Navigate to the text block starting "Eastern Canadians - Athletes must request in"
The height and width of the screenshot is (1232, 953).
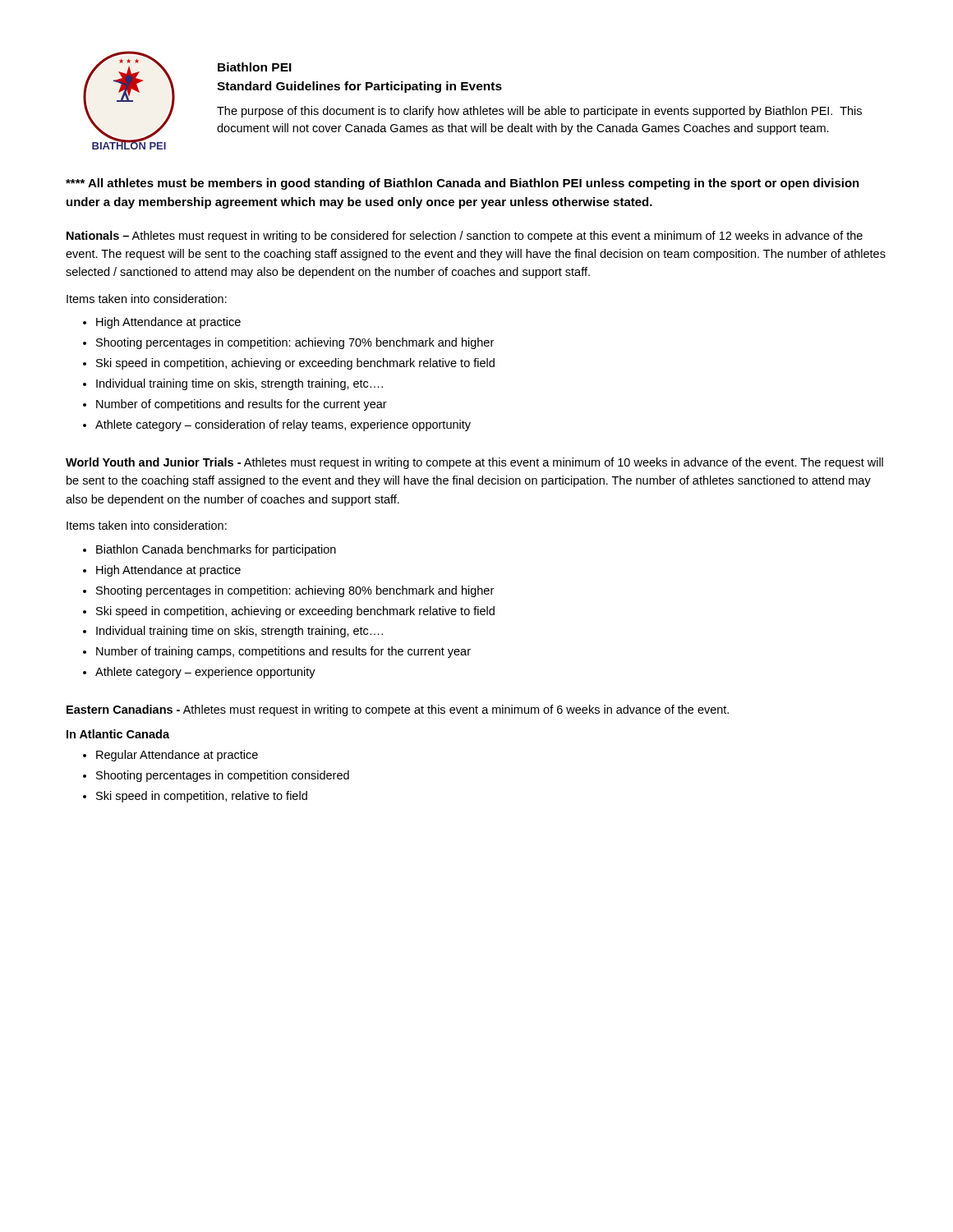398,710
